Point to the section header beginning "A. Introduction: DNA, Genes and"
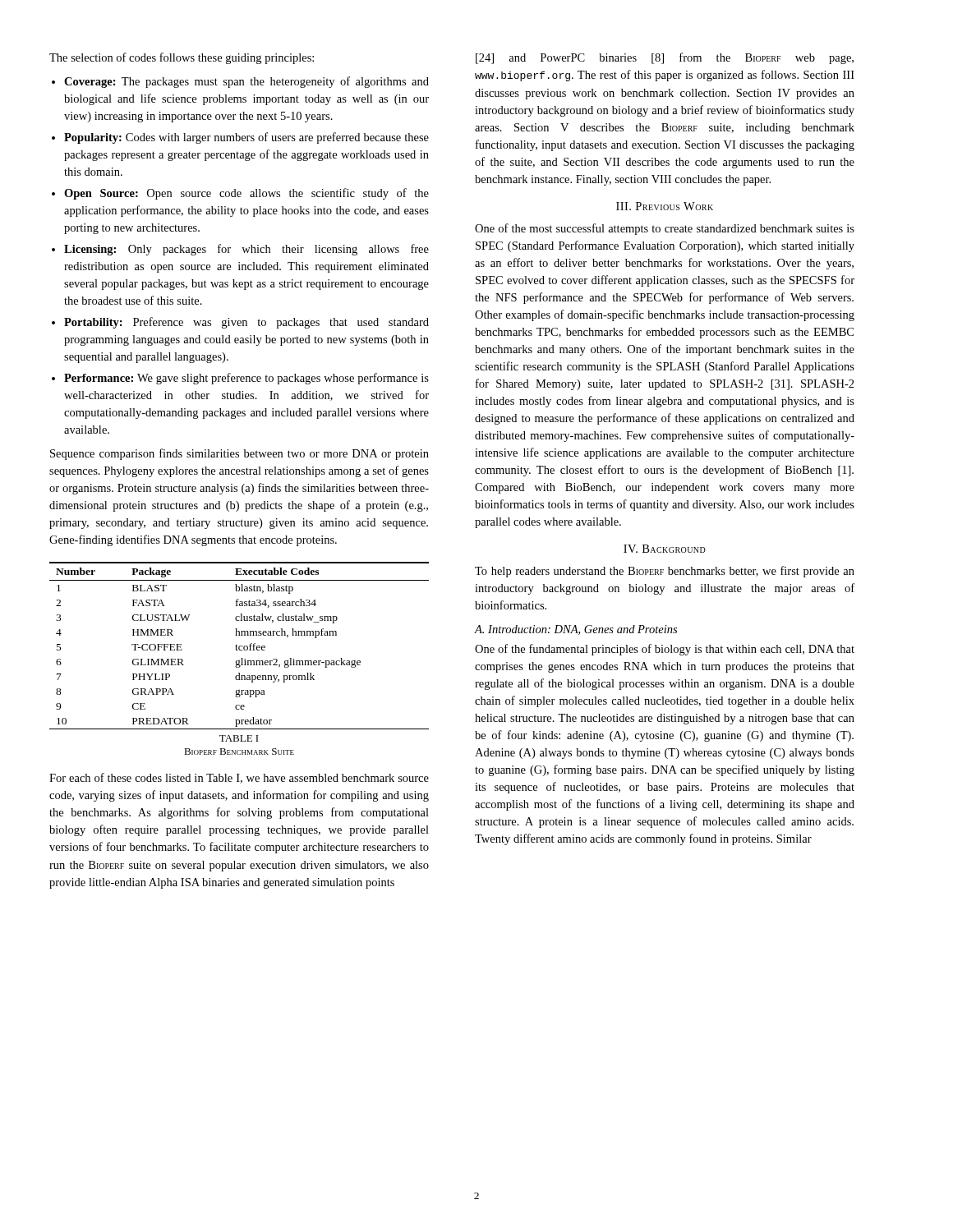Image resolution: width=953 pixels, height=1232 pixels. 576,629
